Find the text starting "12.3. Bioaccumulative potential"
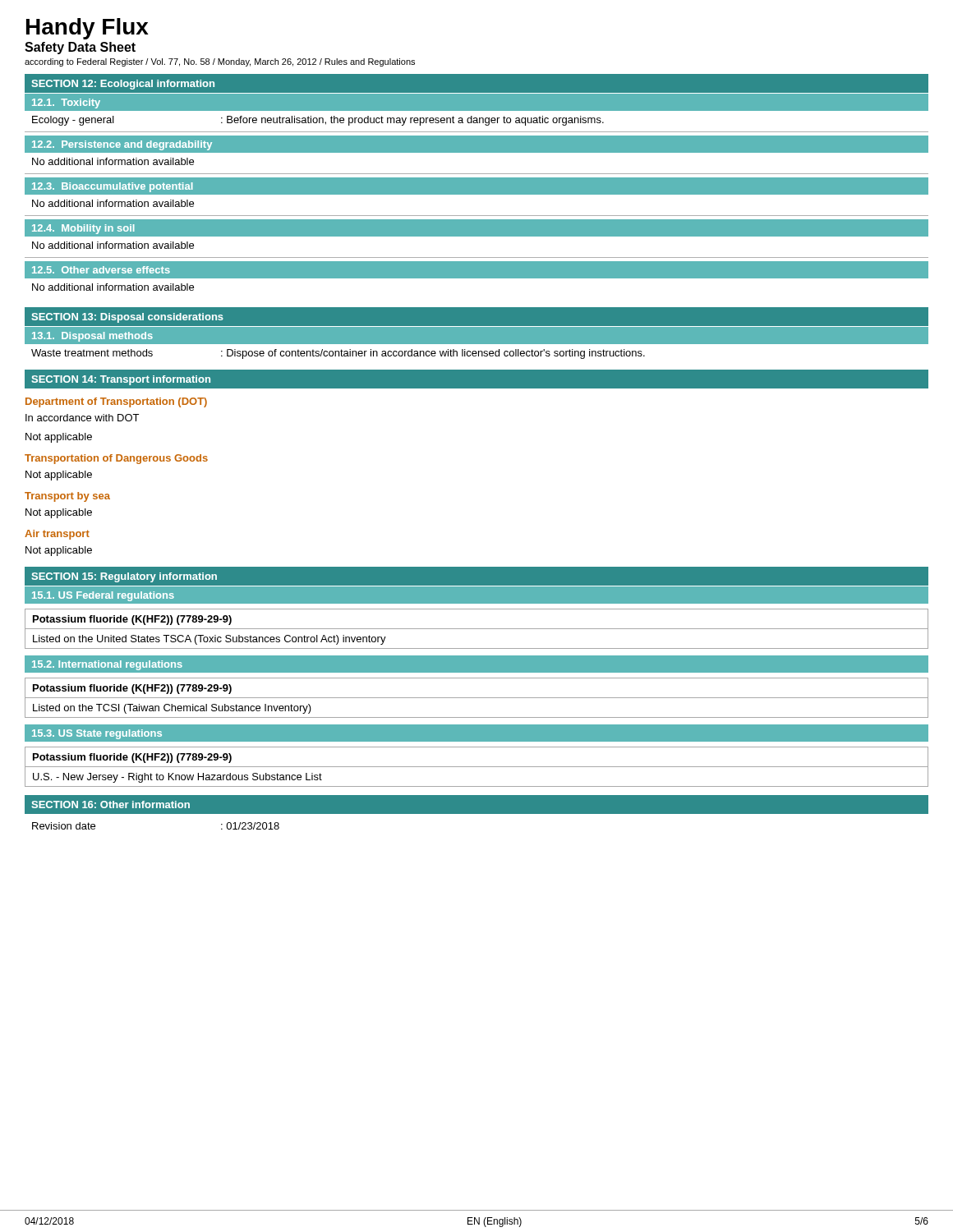 tap(112, 186)
